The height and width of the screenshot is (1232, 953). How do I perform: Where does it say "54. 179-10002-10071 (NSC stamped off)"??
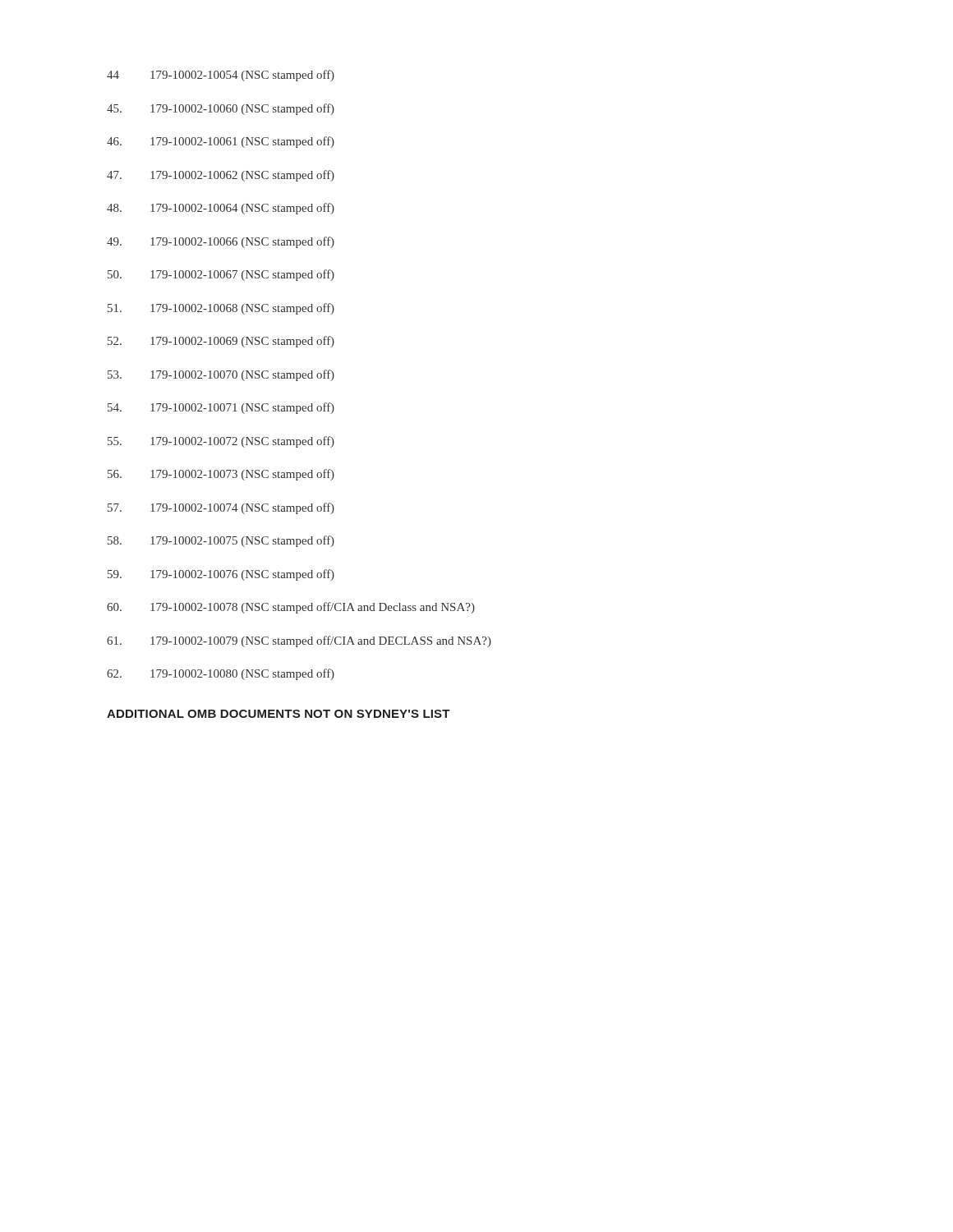[221, 408]
